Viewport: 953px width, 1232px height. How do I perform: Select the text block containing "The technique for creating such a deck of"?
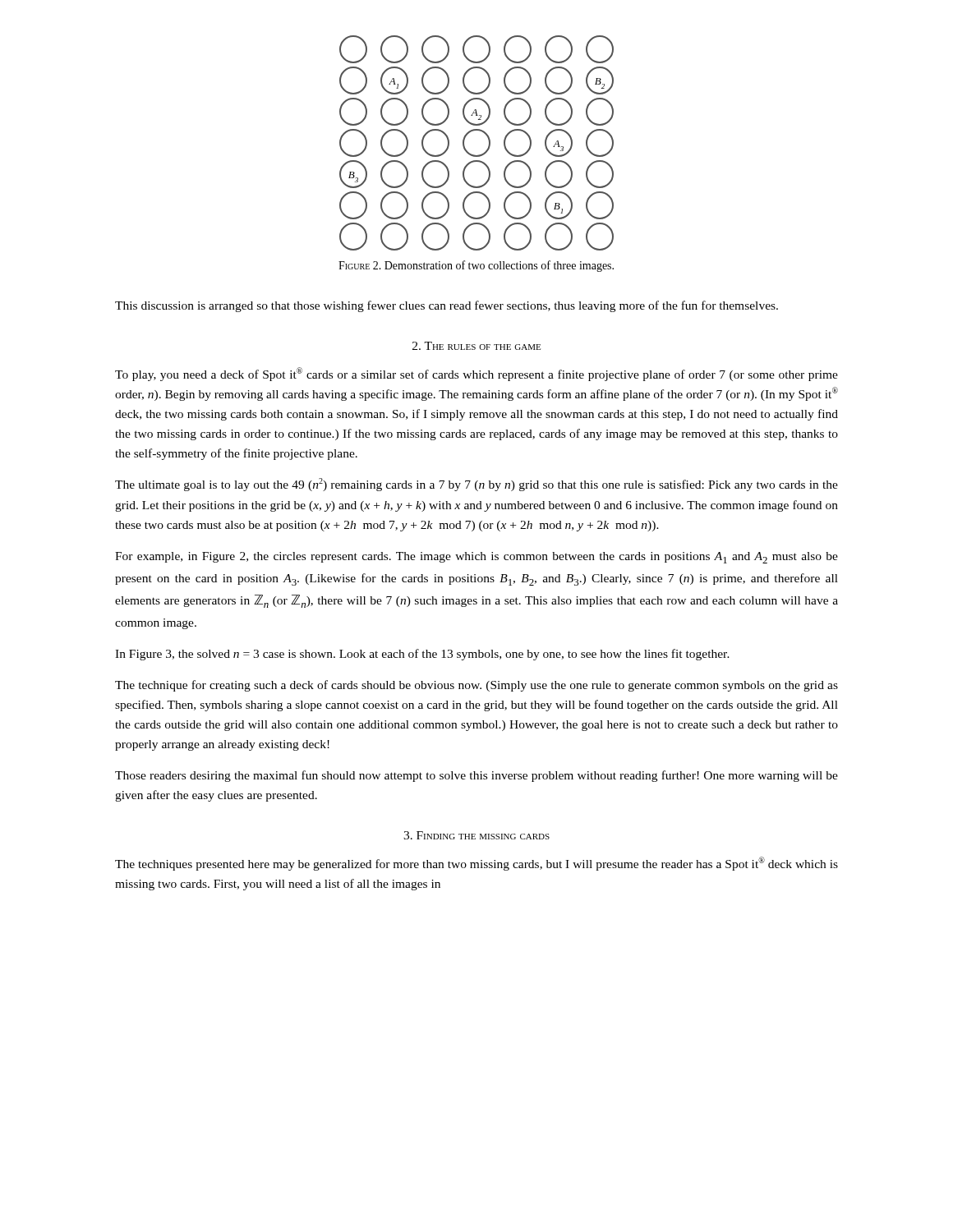pyautogui.click(x=476, y=714)
